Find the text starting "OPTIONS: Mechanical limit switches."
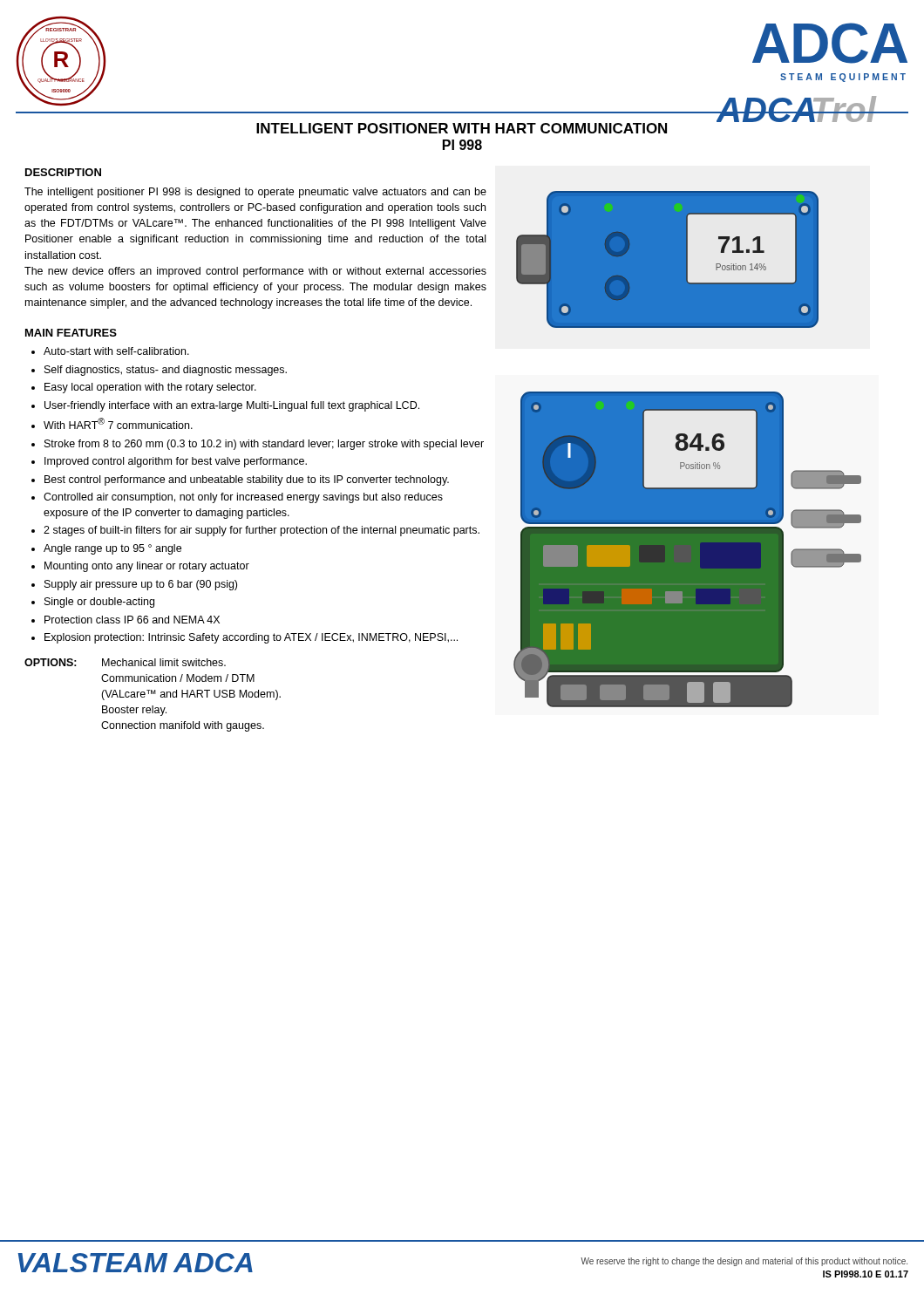The width and height of the screenshot is (924, 1308). coord(255,694)
